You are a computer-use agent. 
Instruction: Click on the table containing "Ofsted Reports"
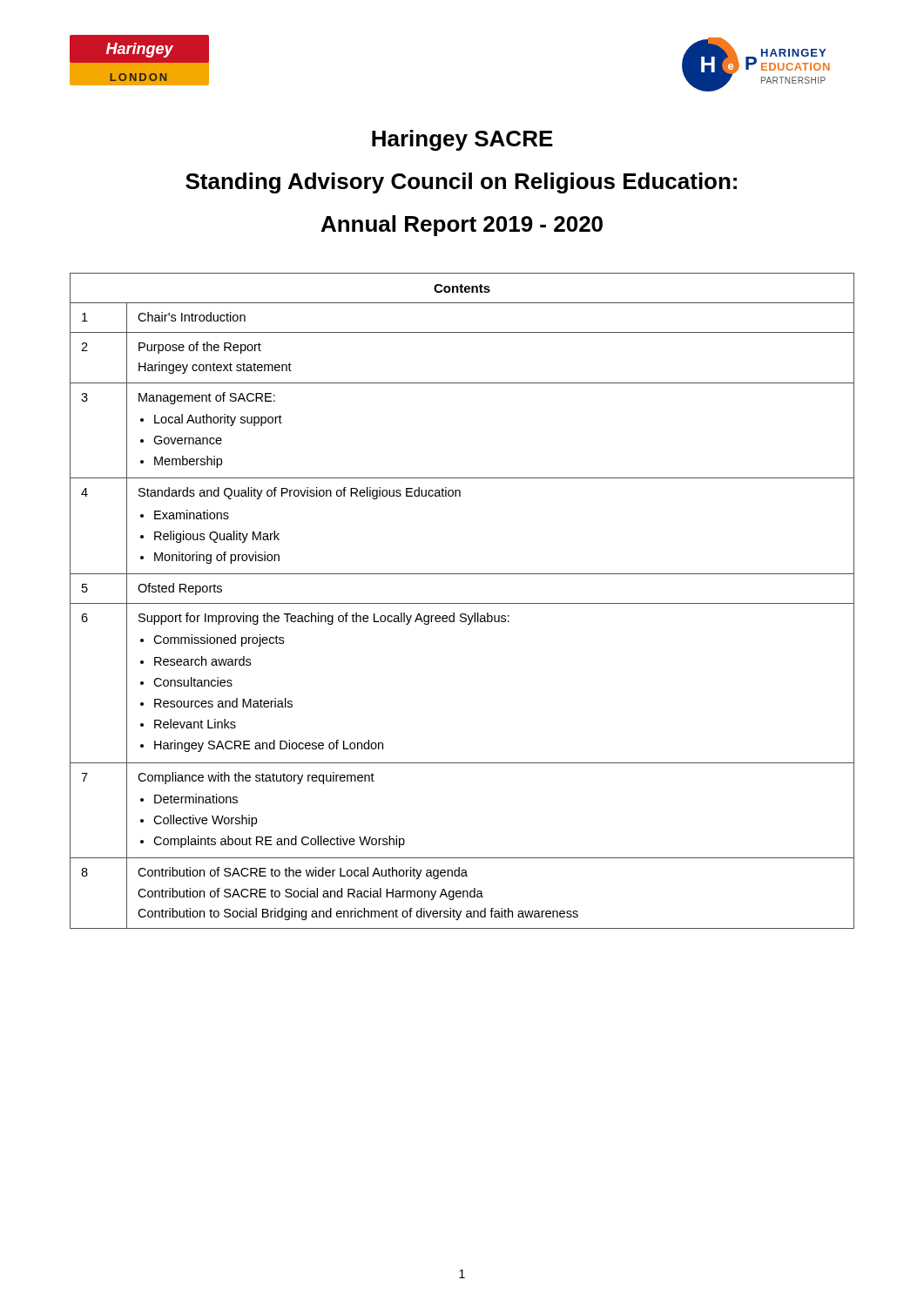[x=462, y=601]
